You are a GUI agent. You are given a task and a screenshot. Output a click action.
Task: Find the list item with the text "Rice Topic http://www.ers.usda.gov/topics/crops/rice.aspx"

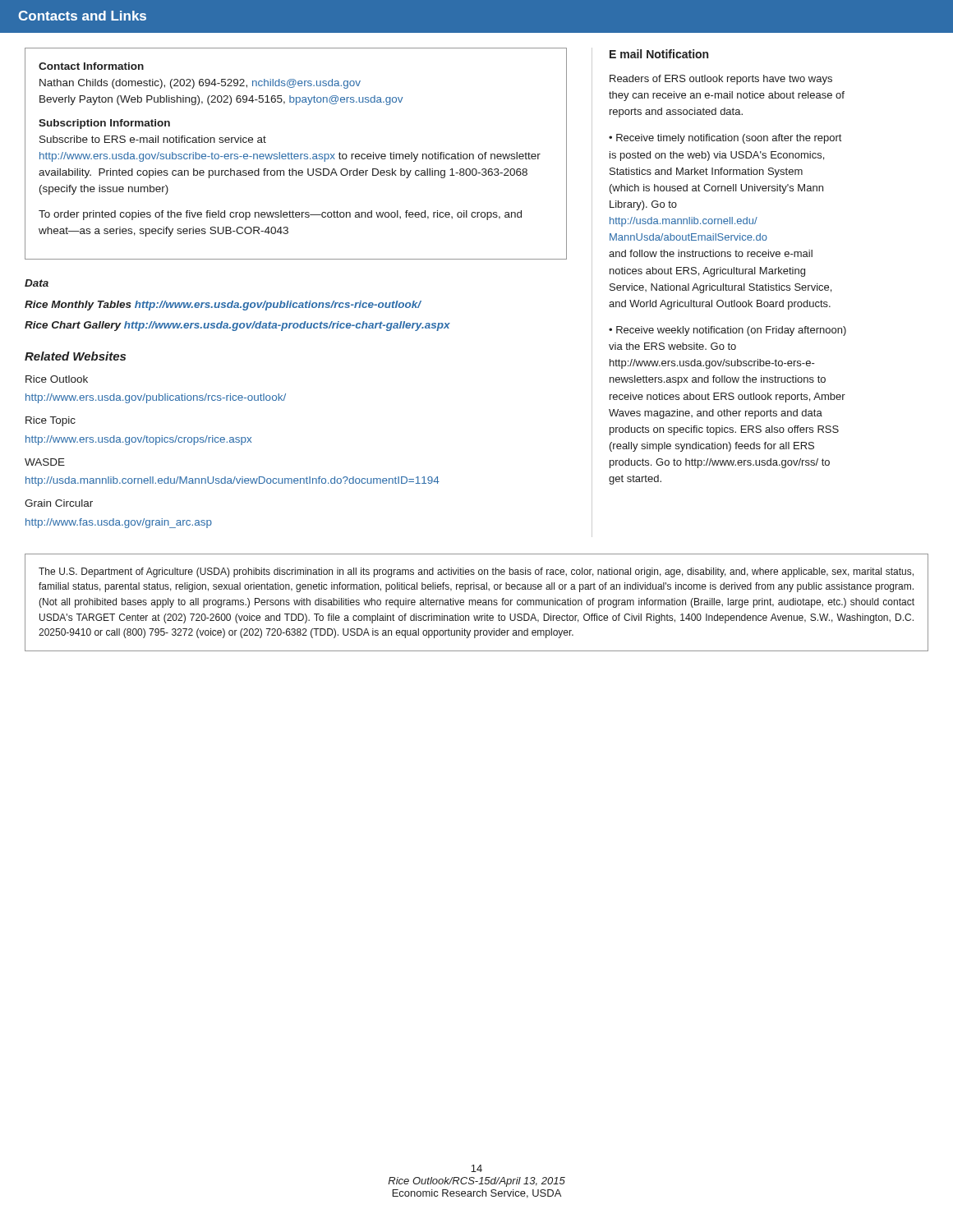pyautogui.click(x=51, y=421)
